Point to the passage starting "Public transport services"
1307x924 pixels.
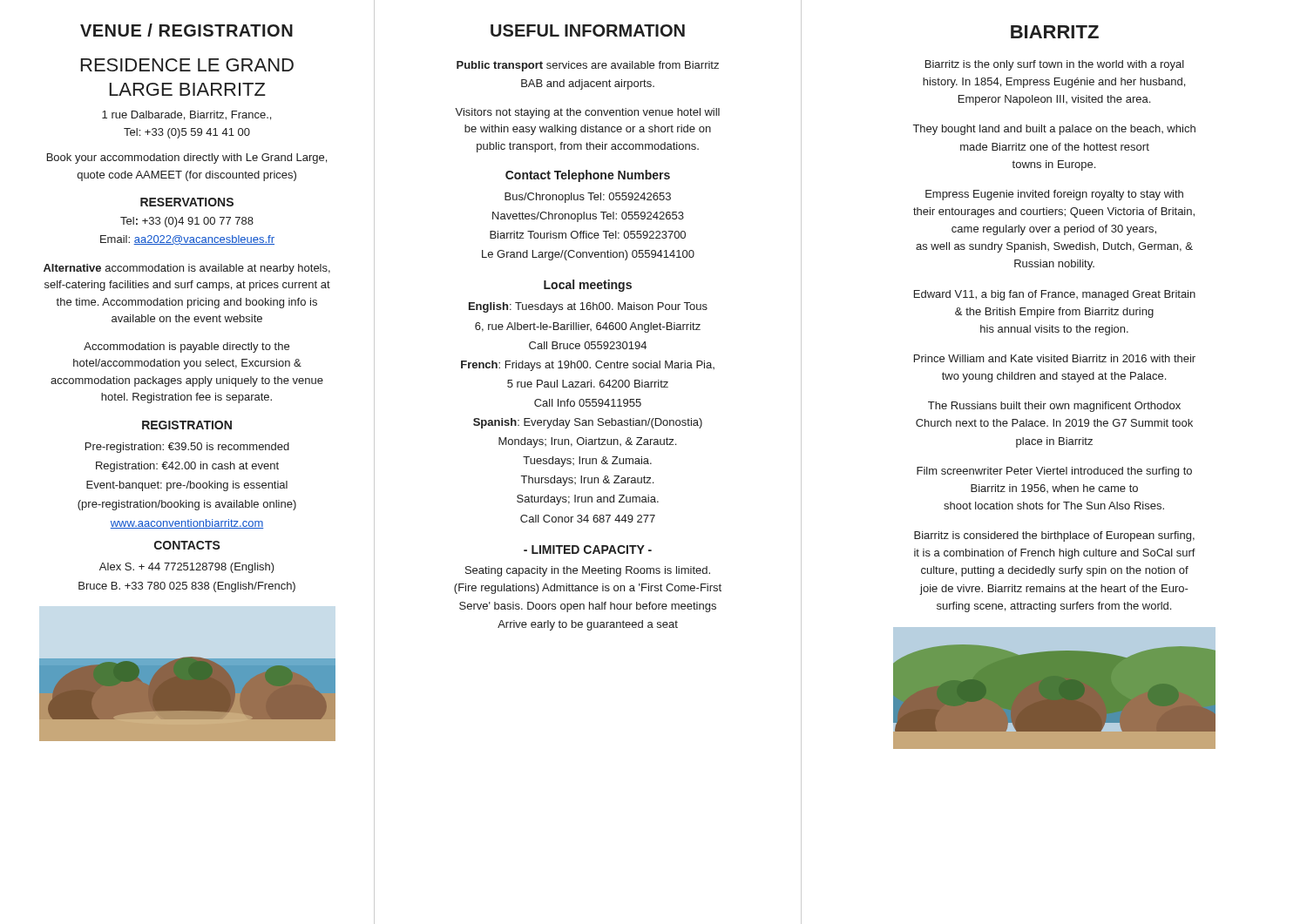pos(588,74)
